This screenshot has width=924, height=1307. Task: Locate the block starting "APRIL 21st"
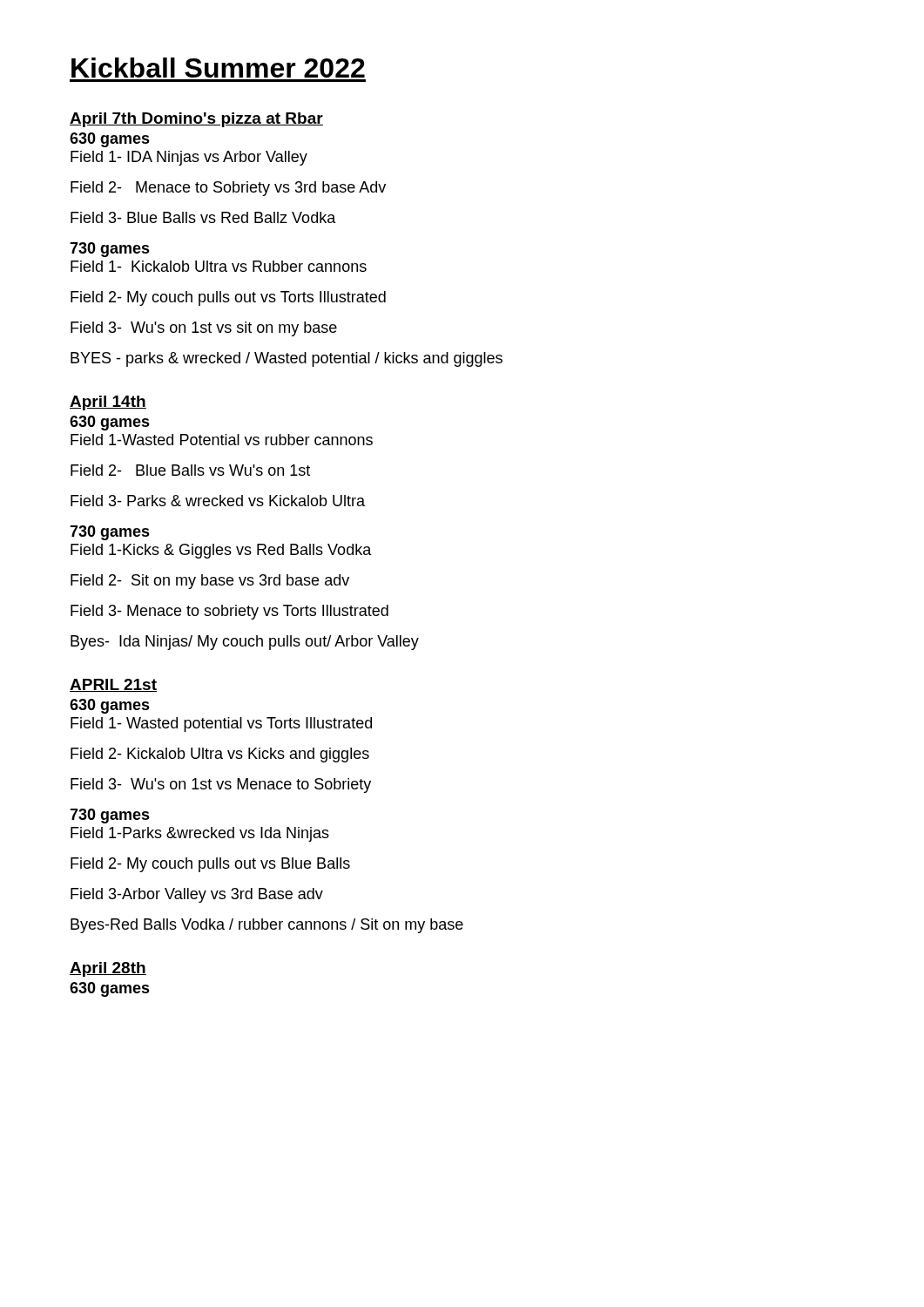113,684
